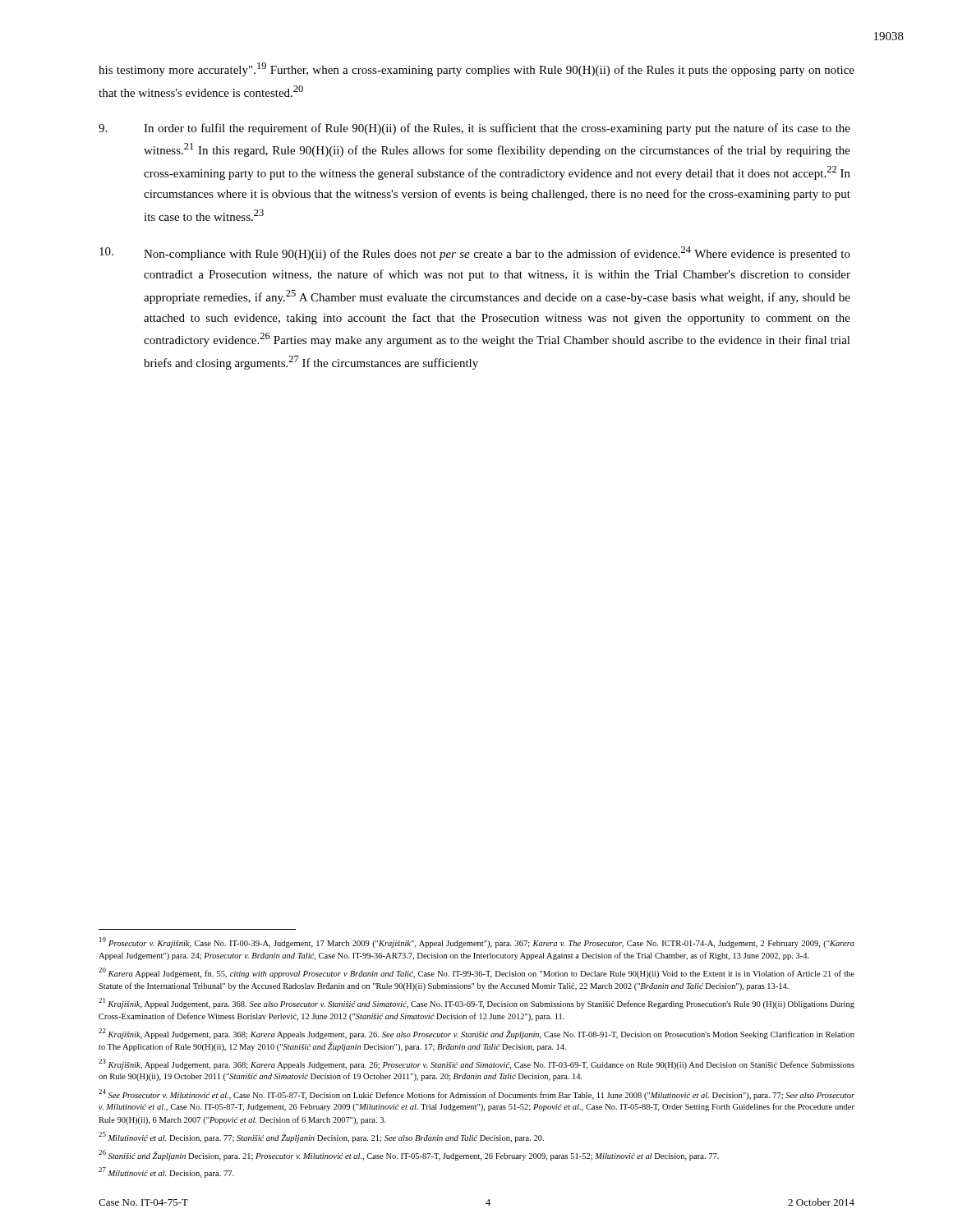953x1232 pixels.
Task: Select the block starting "24 See Prosecutor v."
Action: pyautogui.click(x=476, y=1106)
